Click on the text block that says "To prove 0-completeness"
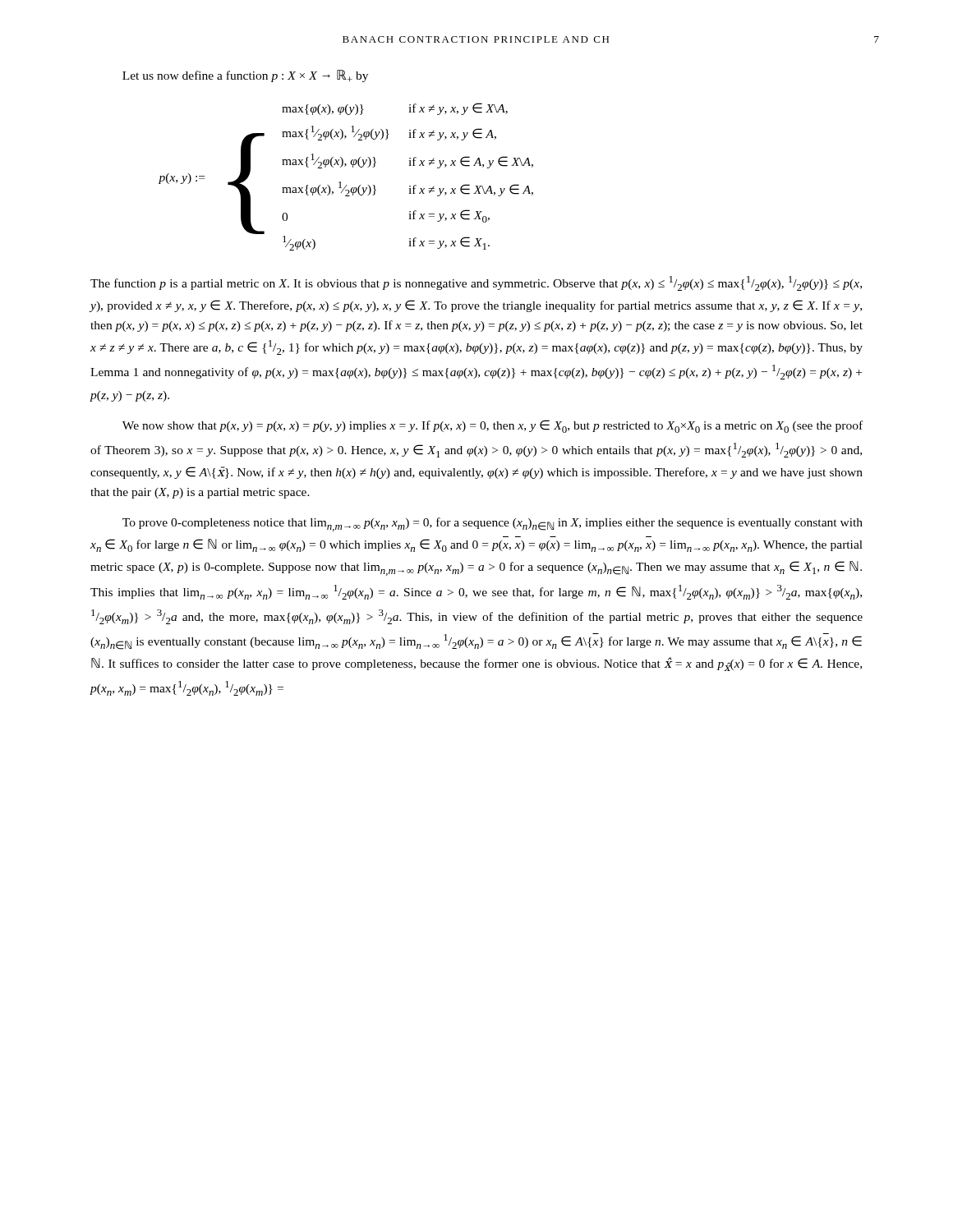Image resolution: width=953 pixels, height=1232 pixels. pos(476,607)
